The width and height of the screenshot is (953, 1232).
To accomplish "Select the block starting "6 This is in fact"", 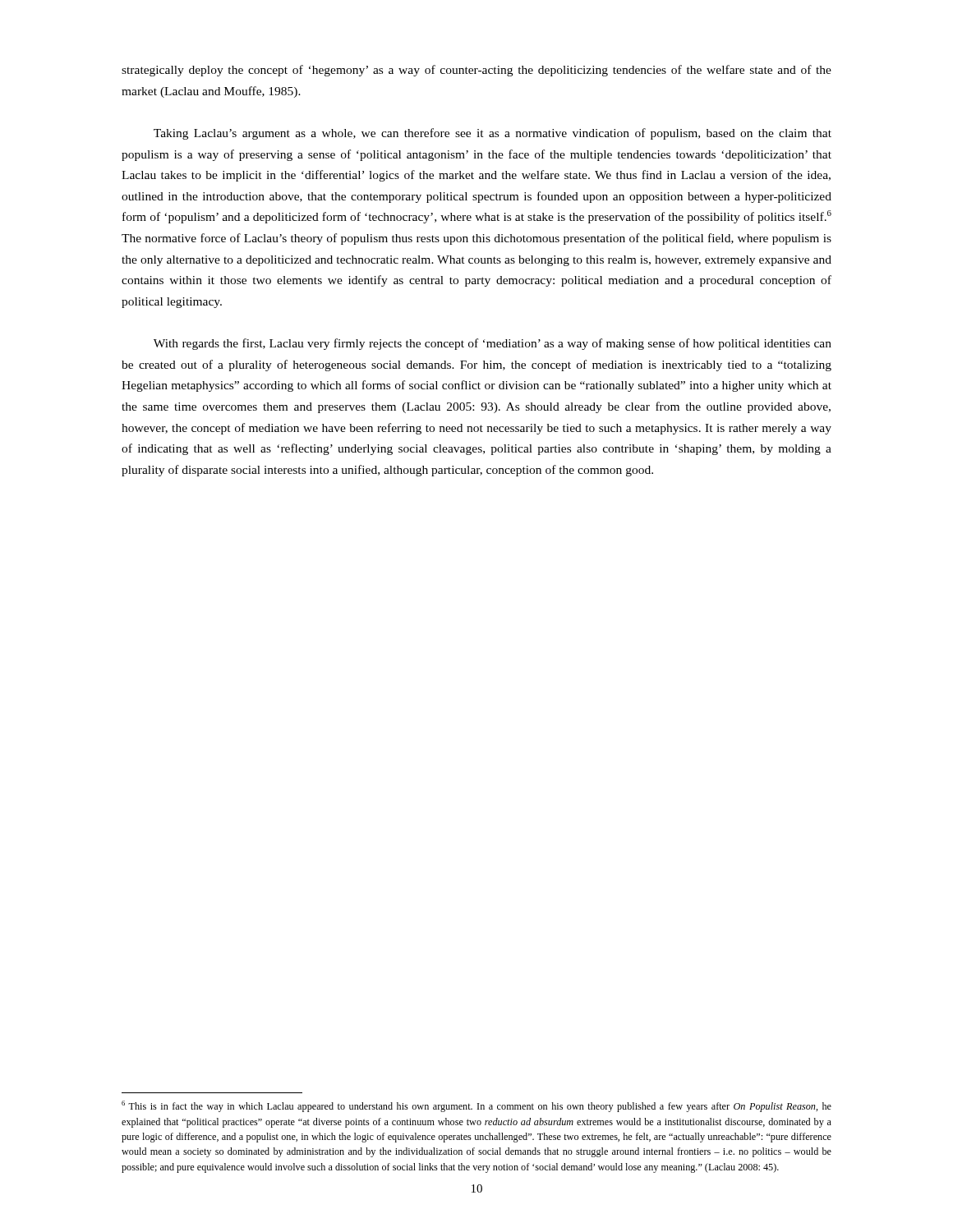I will click(x=476, y=1136).
